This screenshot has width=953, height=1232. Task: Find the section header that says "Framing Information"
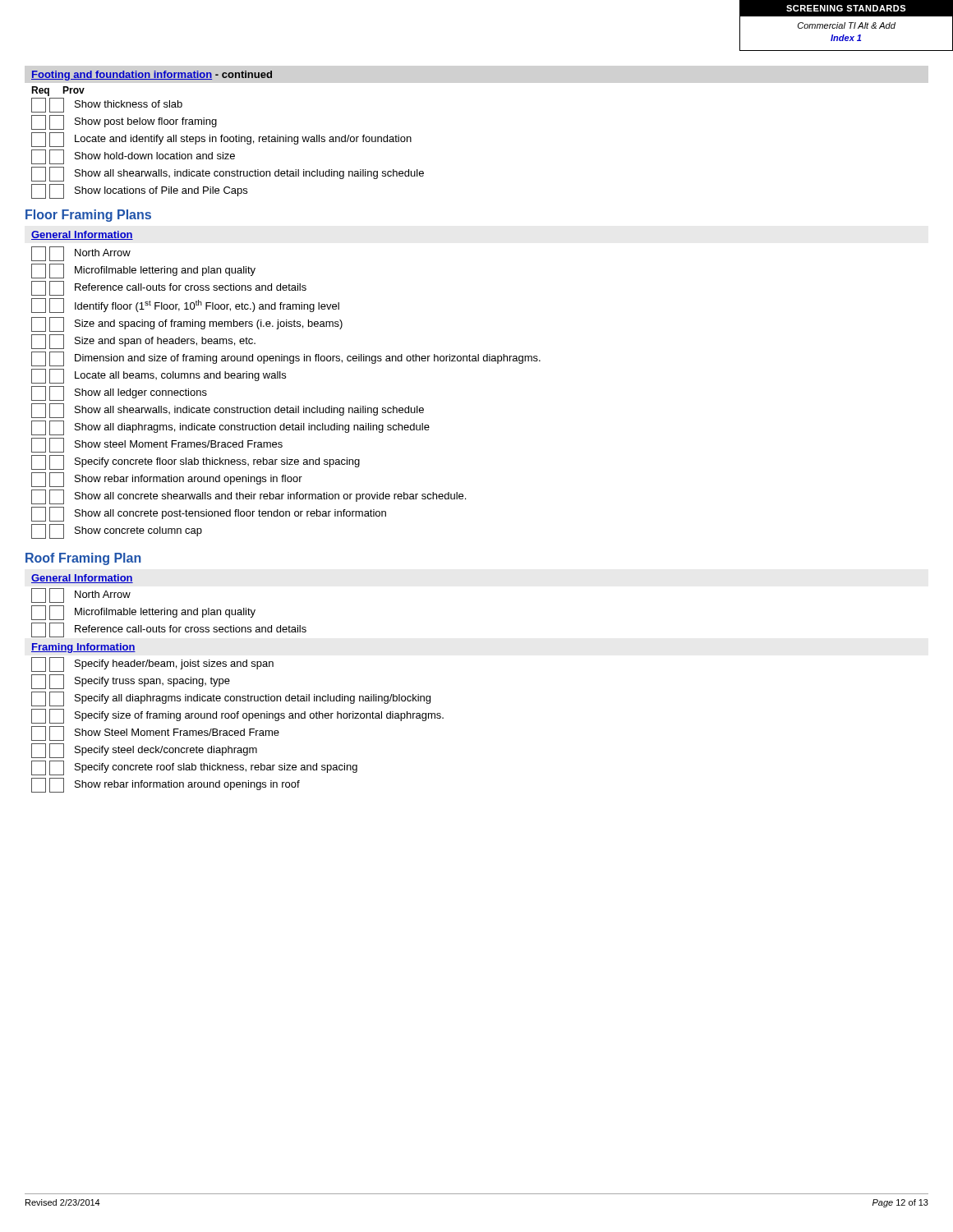83,646
